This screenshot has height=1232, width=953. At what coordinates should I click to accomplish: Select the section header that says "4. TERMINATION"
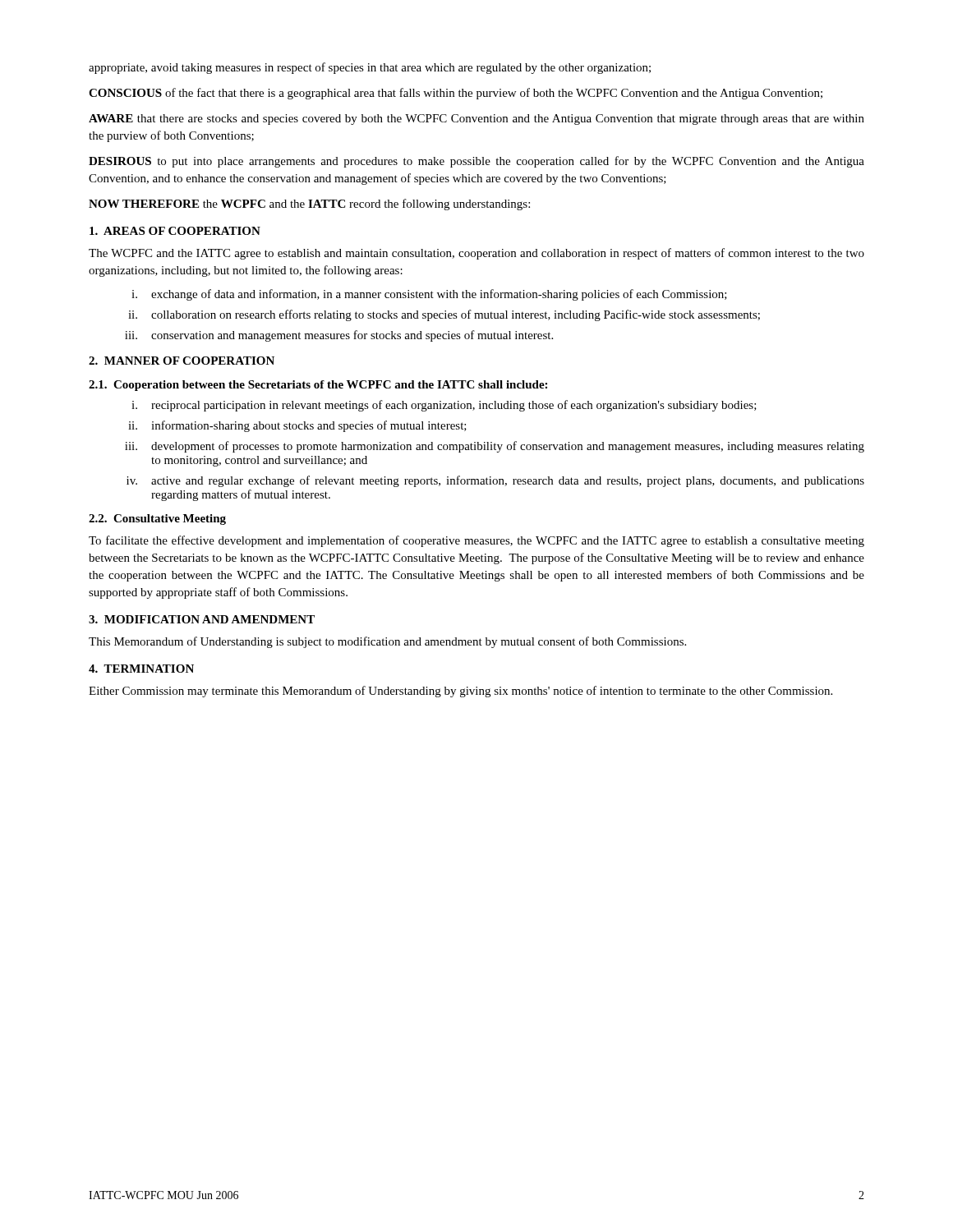pos(141,669)
